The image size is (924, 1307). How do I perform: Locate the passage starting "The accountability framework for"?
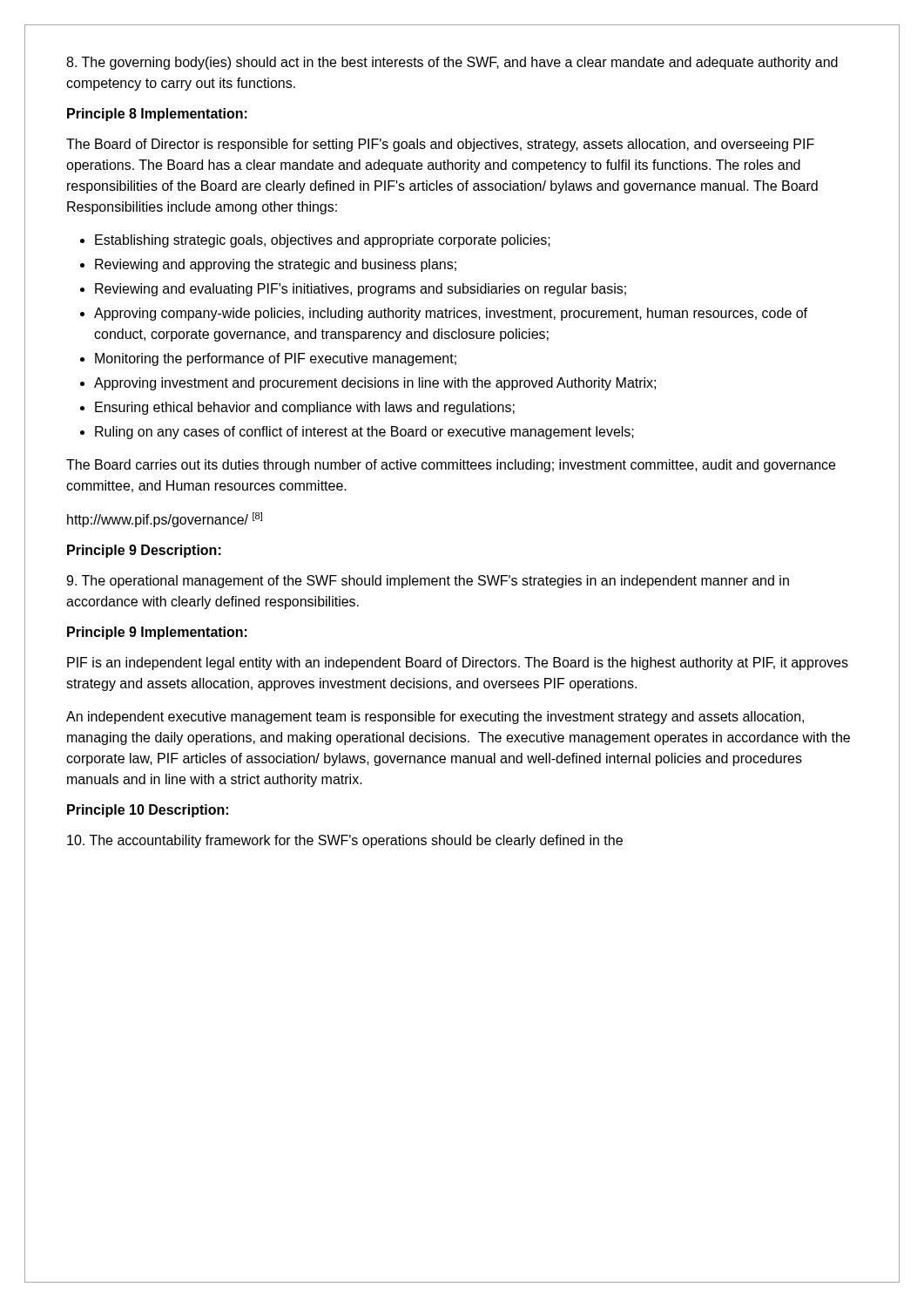(345, 841)
